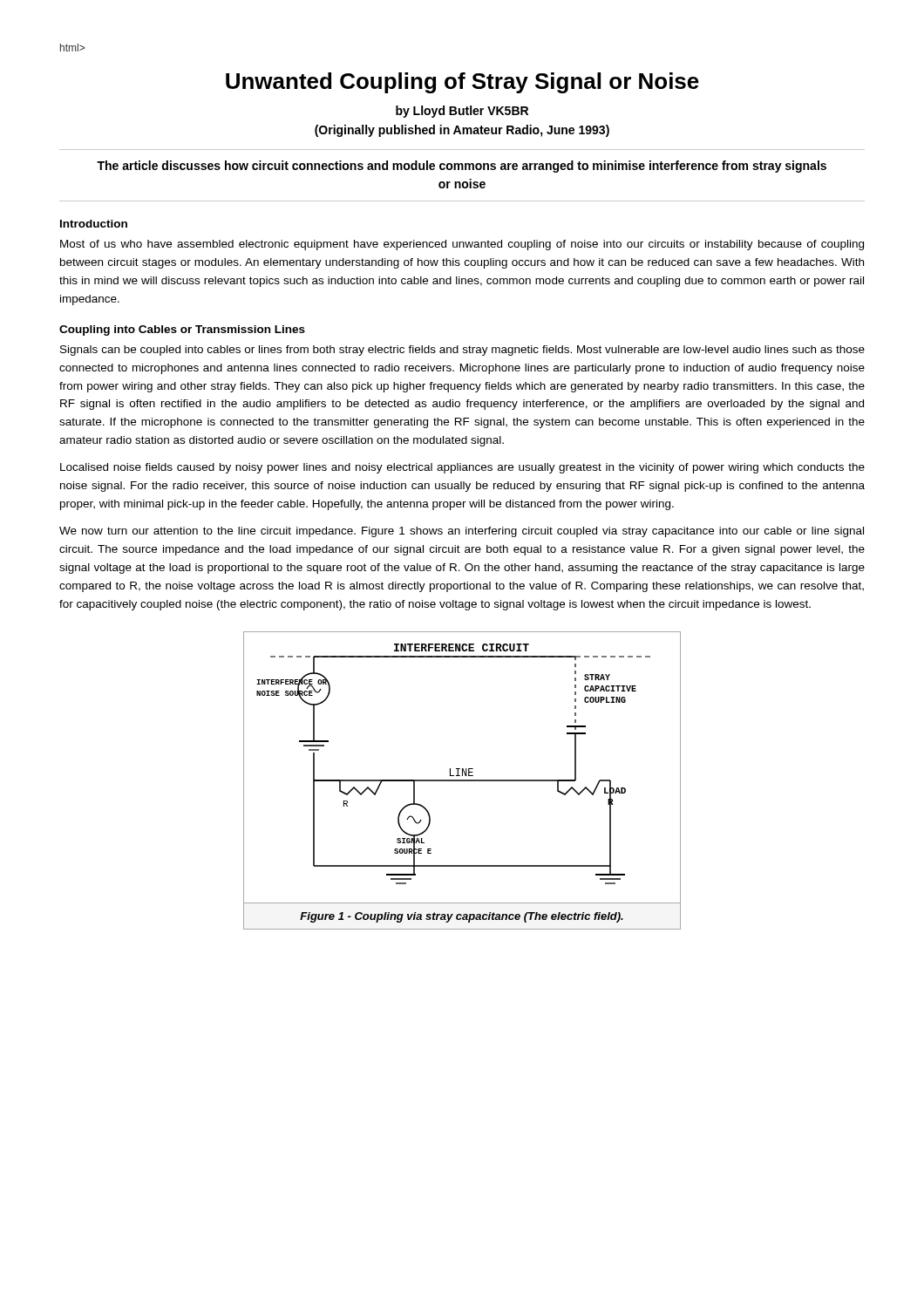The width and height of the screenshot is (924, 1308).
Task: Click the section header that begins "Coupling into Cables or"
Action: pyautogui.click(x=182, y=329)
